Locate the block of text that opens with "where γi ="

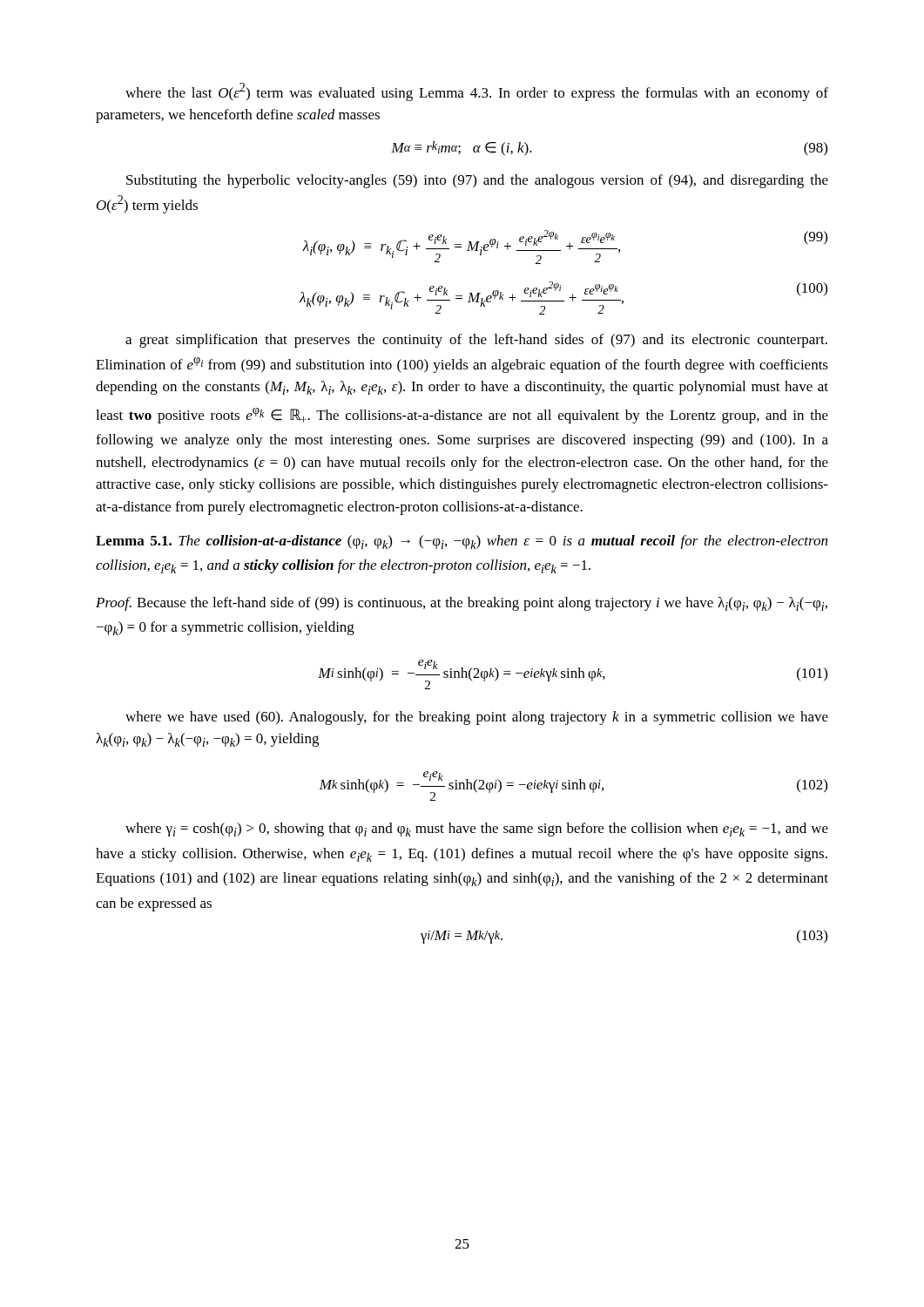pyautogui.click(x=462, y=866)
